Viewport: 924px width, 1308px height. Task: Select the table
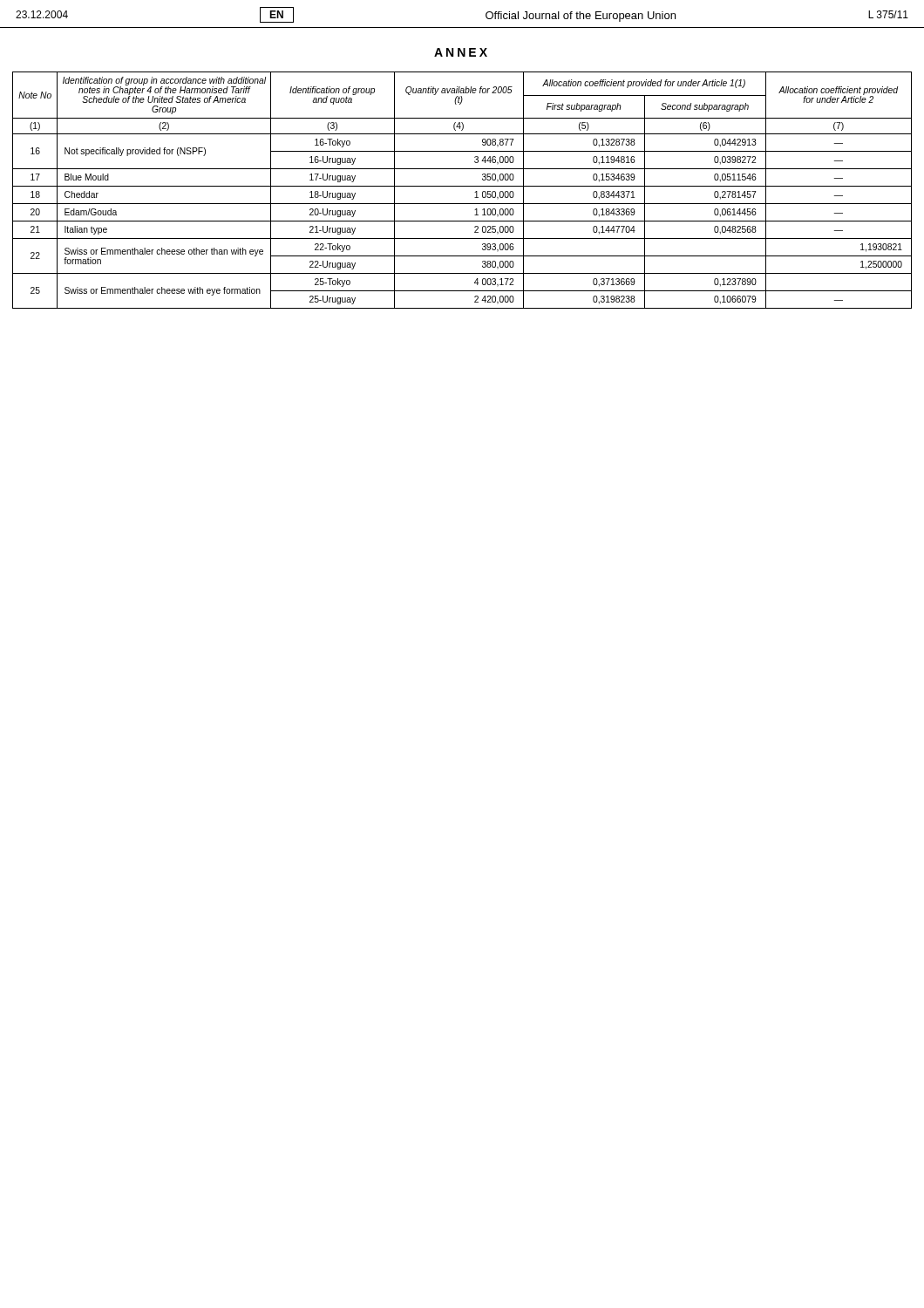(462, 190)
